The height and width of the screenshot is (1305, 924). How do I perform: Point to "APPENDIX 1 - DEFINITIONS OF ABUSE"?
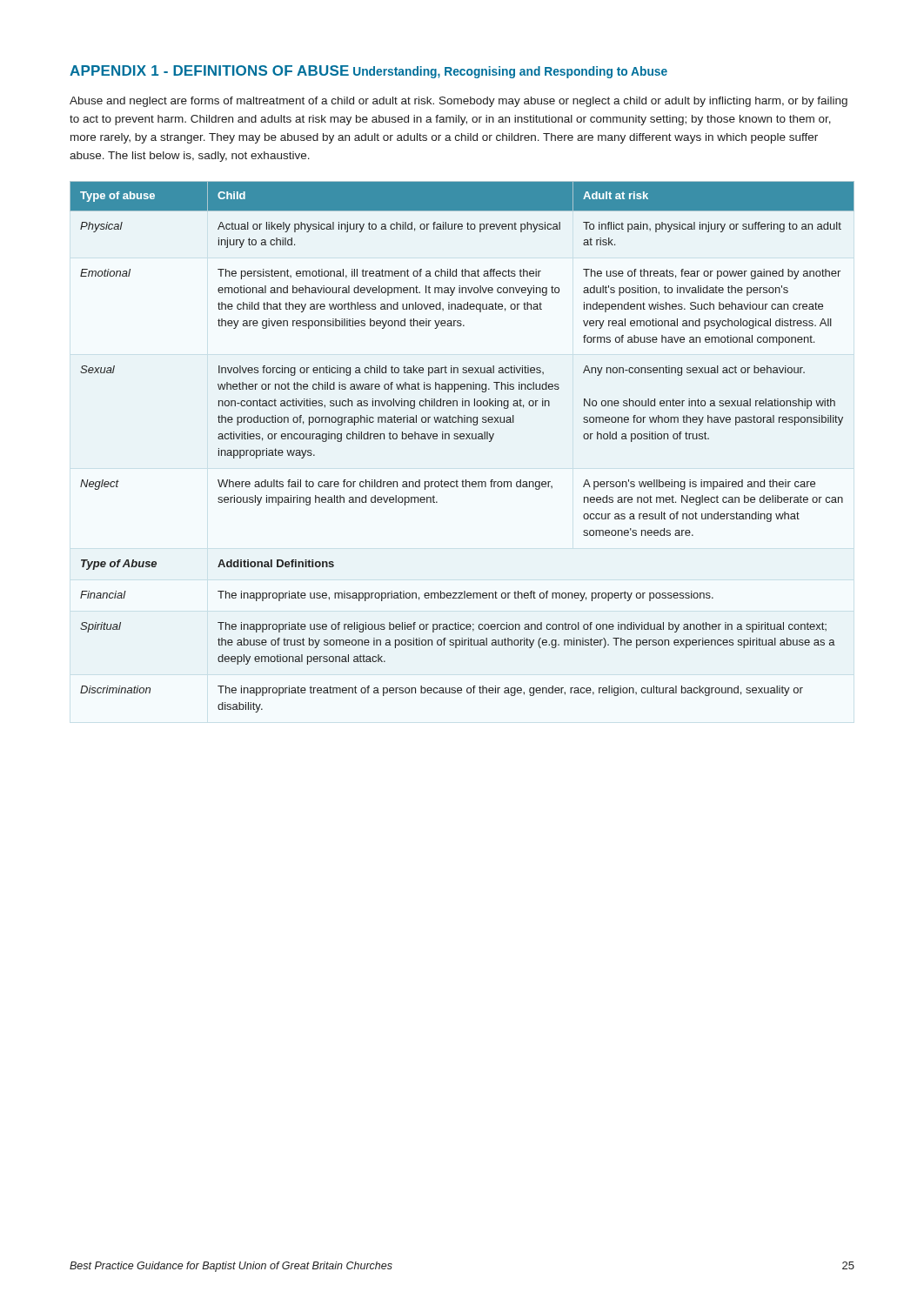pos(209,71)
